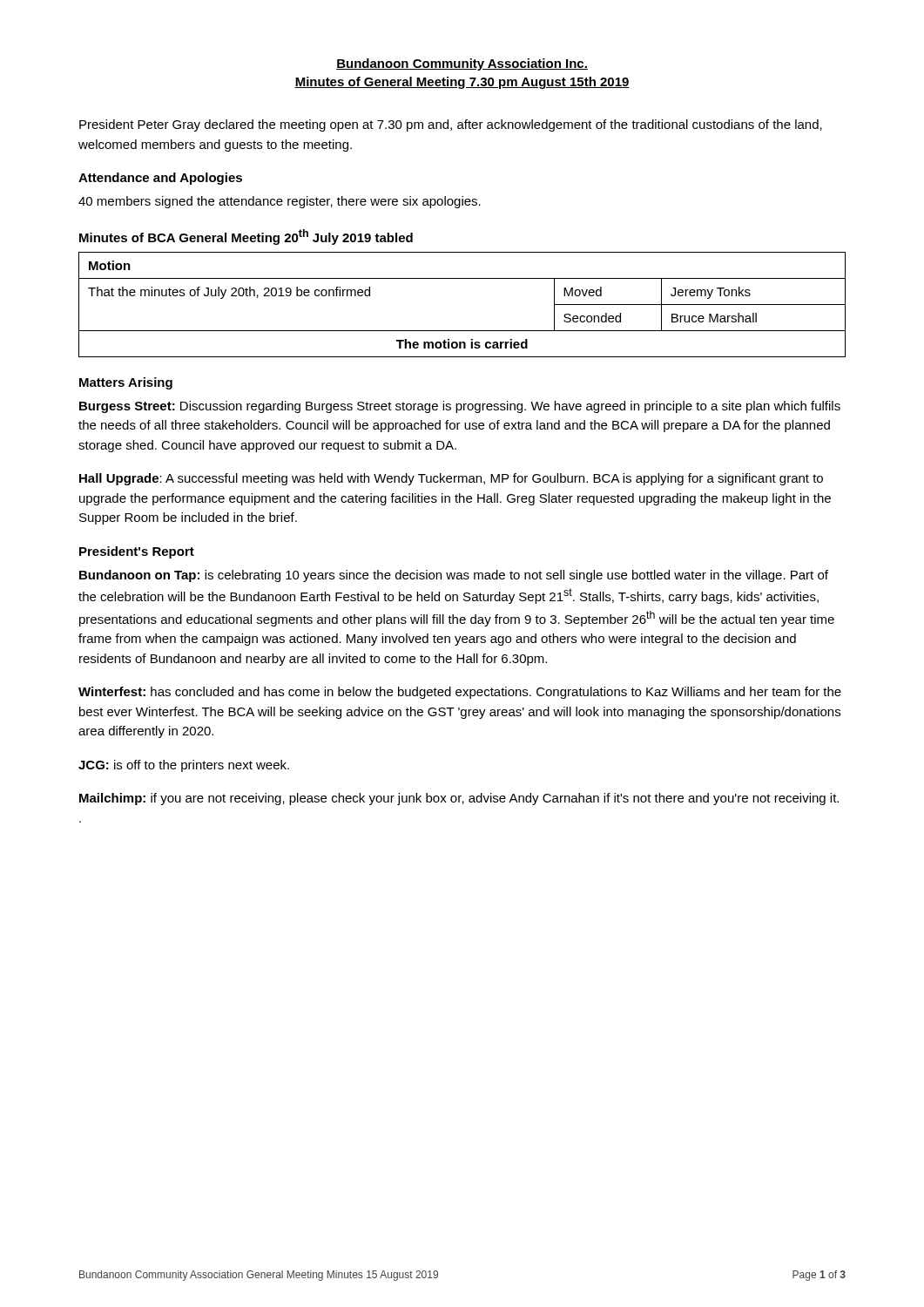Viewport: 924px width, 1307px height.
Task: Find the text block that reads "JCG: is off"
Action: click(x=184, y=764)
